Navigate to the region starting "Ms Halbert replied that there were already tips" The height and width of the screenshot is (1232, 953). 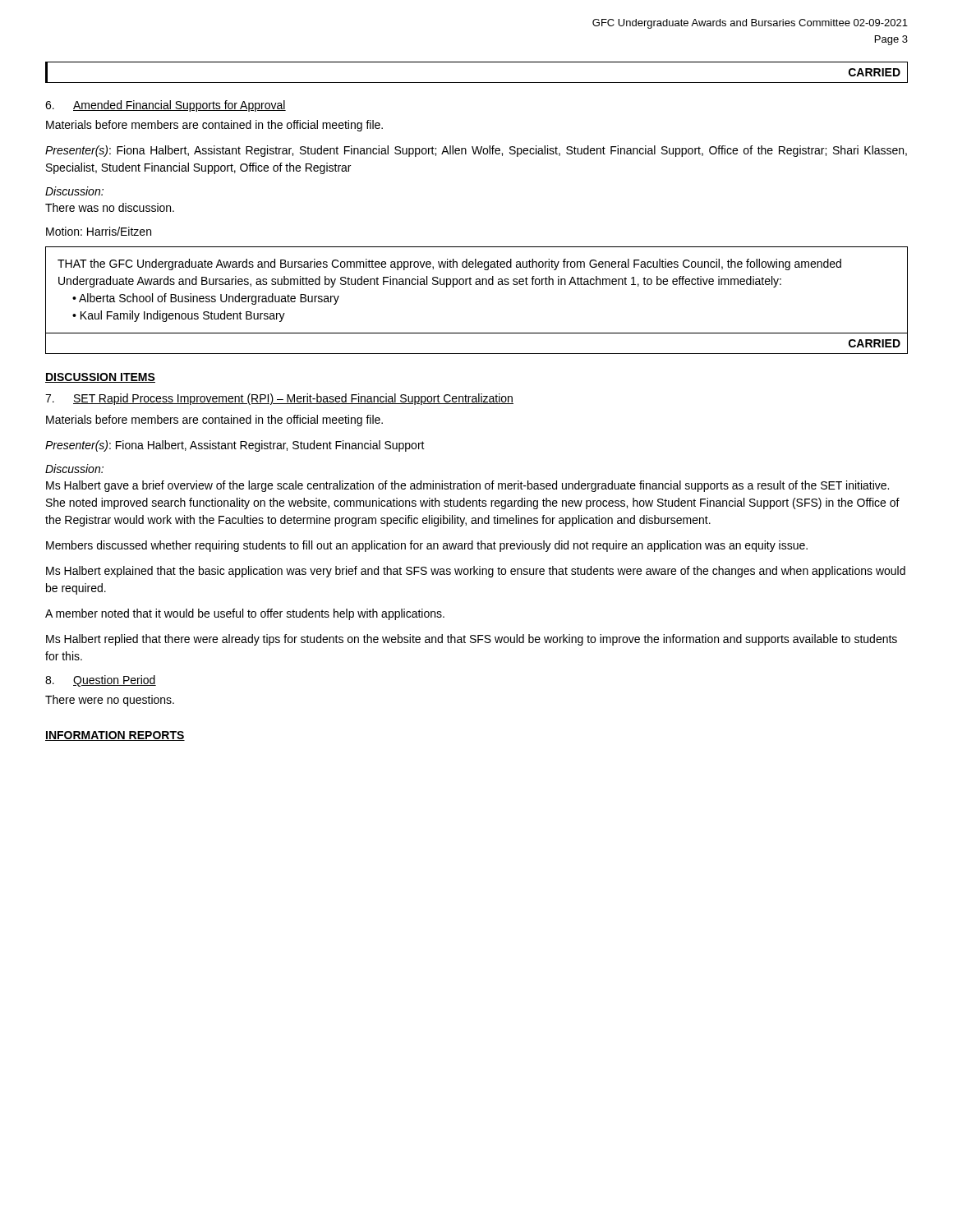click(x=471, y=648)
